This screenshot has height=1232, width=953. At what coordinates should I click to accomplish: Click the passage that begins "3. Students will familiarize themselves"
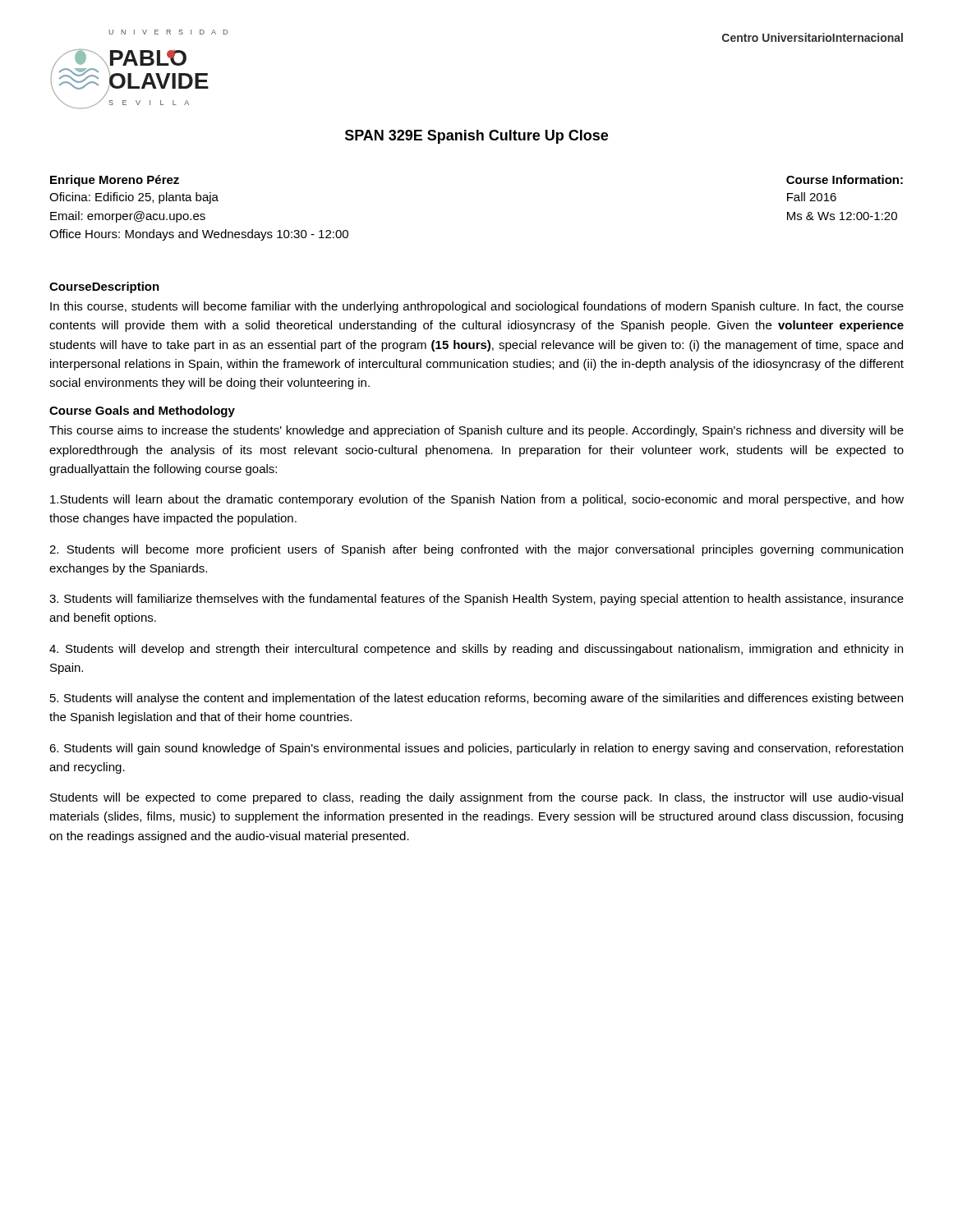pos(476,608)
